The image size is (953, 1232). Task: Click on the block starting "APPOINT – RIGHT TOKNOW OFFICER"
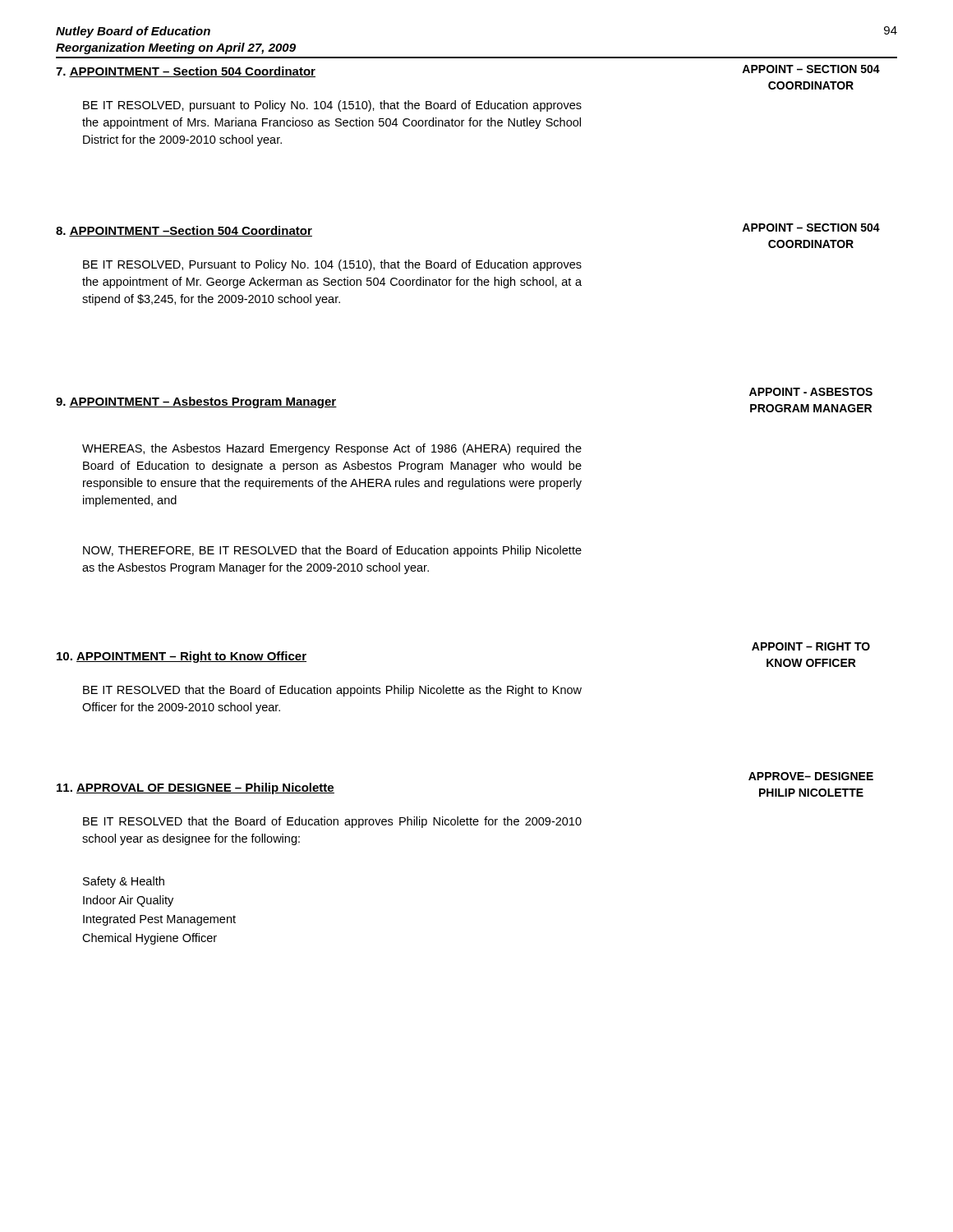click(811, 654)
